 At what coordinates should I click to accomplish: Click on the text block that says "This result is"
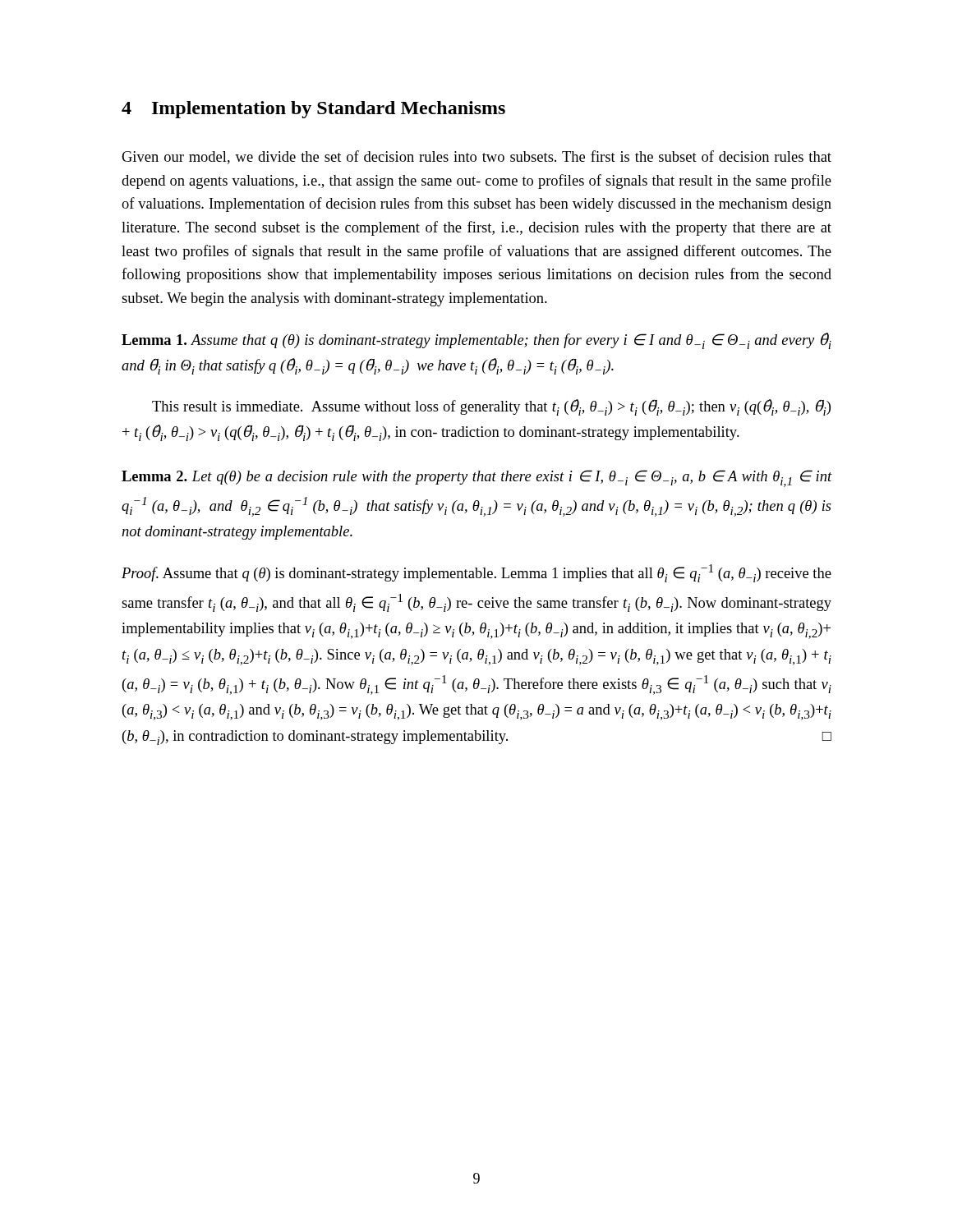point(476,421)
